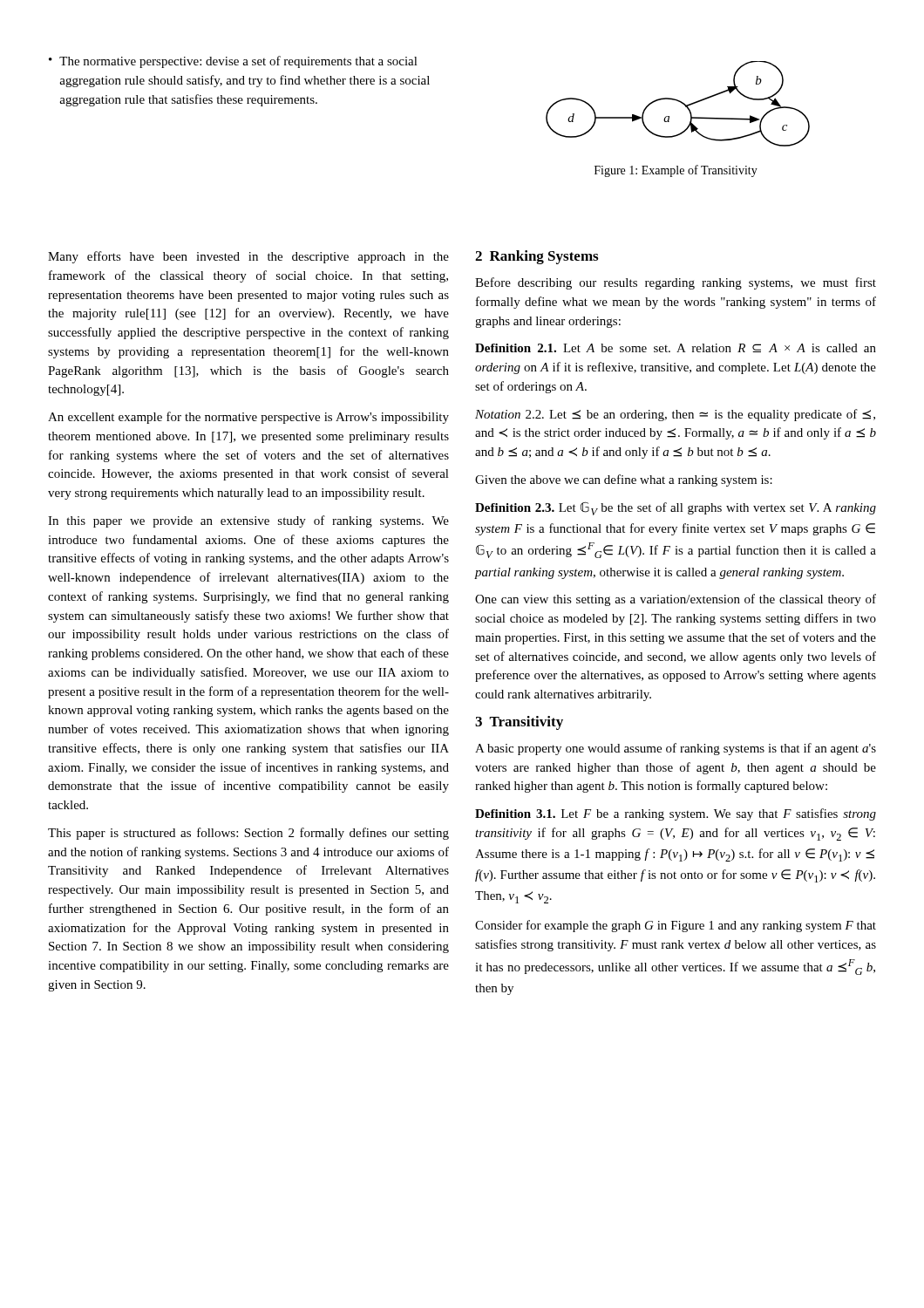Select the text block starting "This paper is structured as follows:"
Viewport: 924px width, 1308px height.
(x=248, y=909)
